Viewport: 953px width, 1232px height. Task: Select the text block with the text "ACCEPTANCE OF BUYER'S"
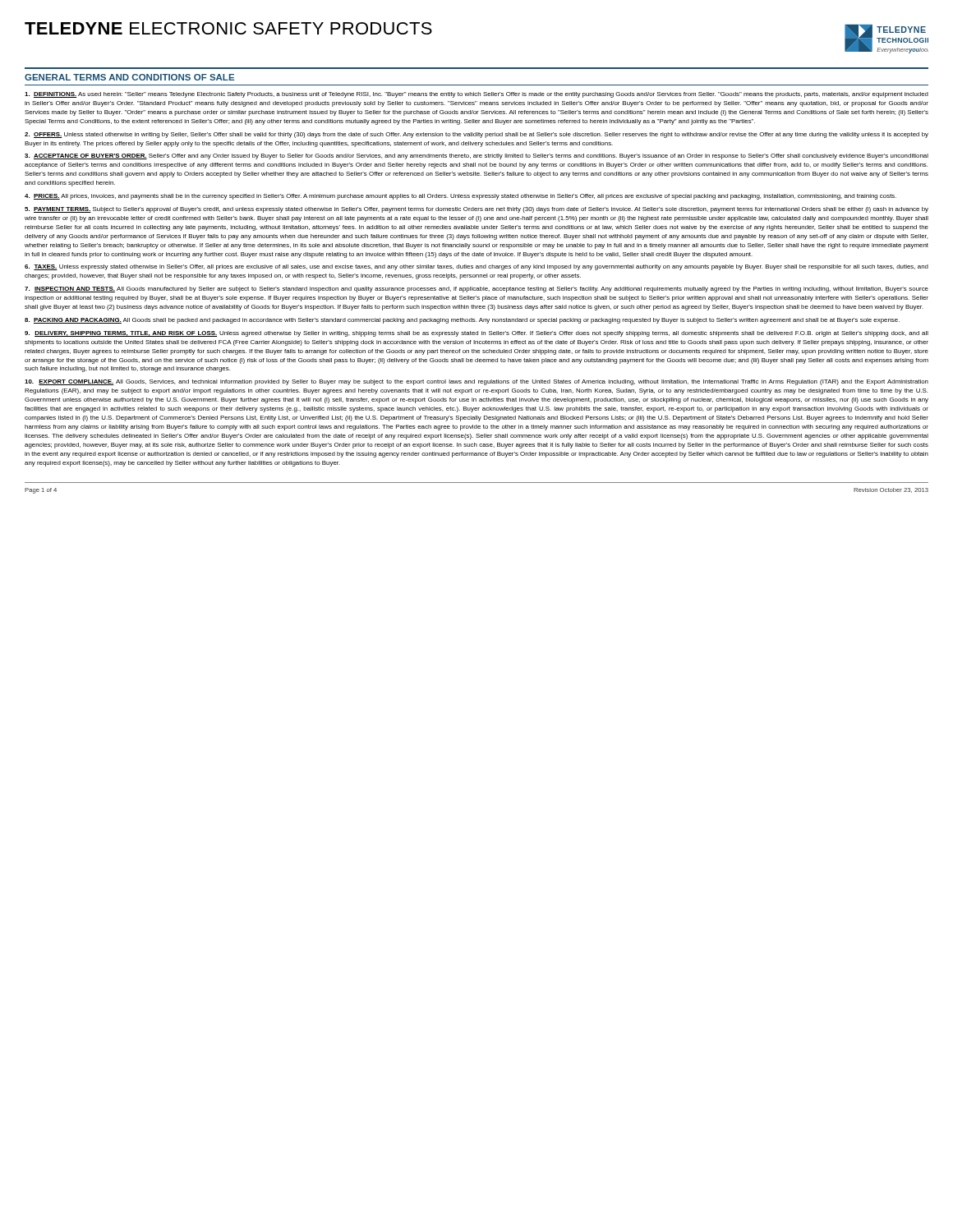[x=476, y=169]
